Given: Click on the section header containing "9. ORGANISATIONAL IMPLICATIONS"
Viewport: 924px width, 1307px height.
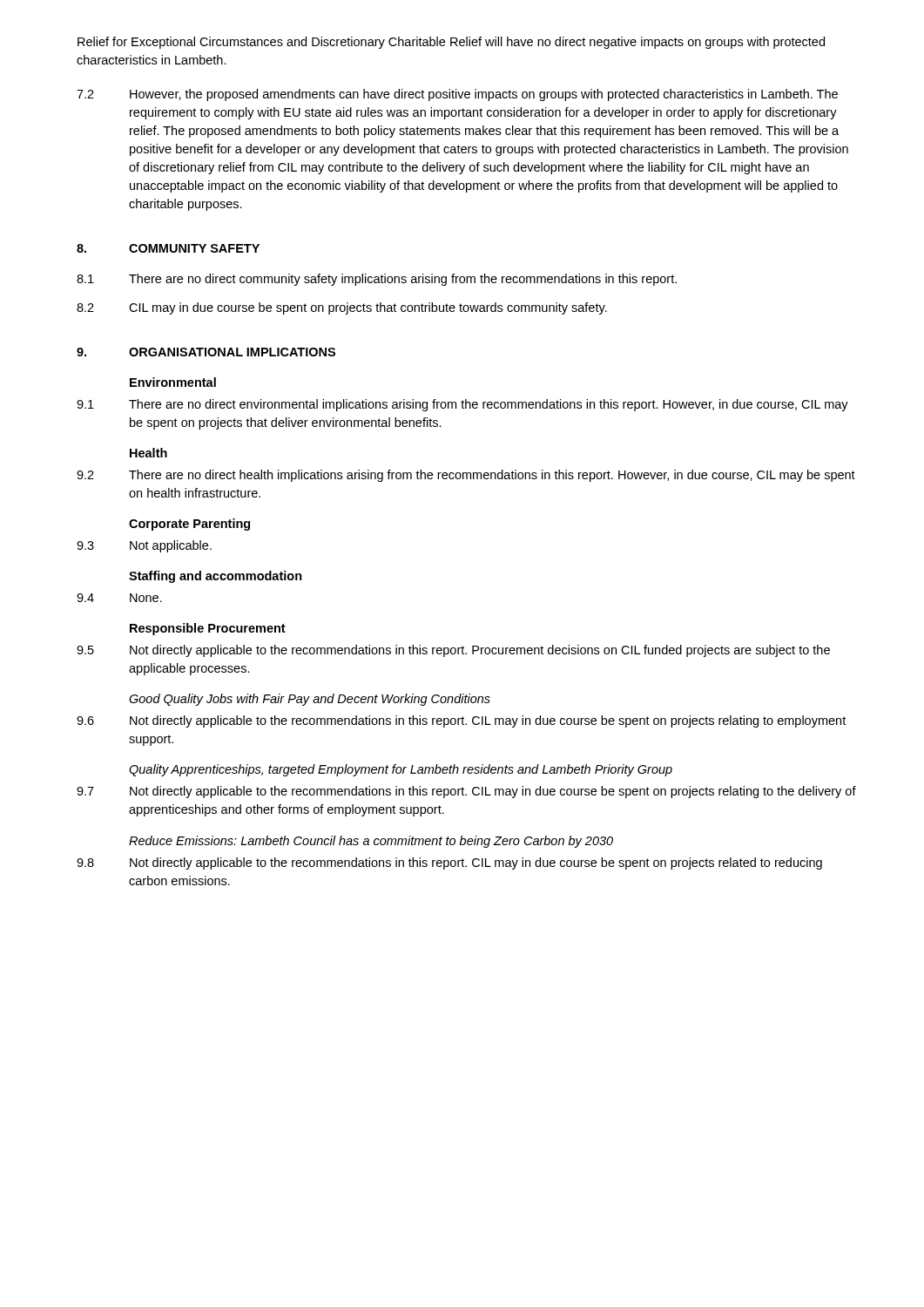Looking at the screenshot, I should pyautogui.click(x=206, y=353).
